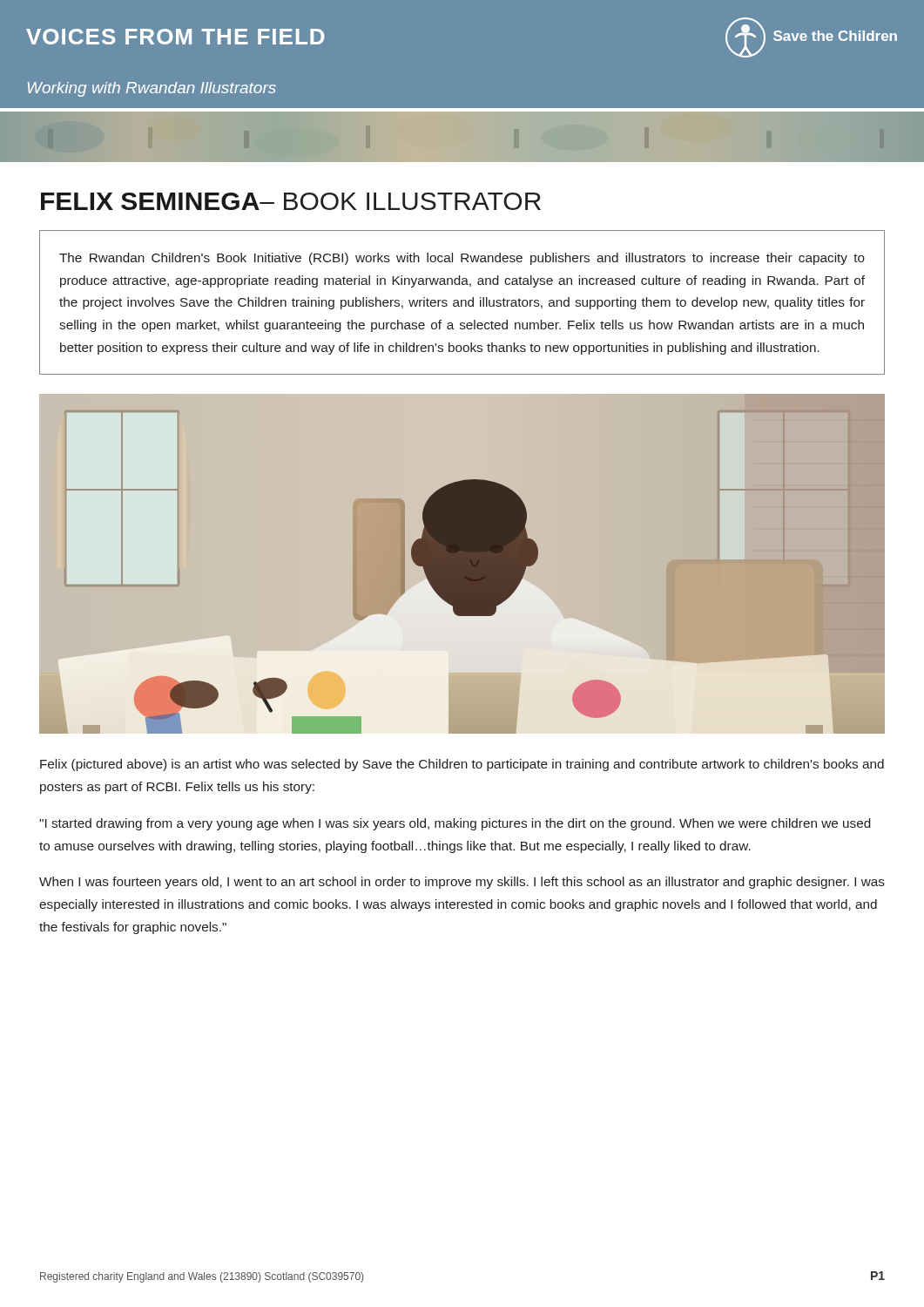Viewport: 924px width, 1307px height.
Task: Navigate to the passage starting ""I started drawing"
Action: [x=455, y=834]
